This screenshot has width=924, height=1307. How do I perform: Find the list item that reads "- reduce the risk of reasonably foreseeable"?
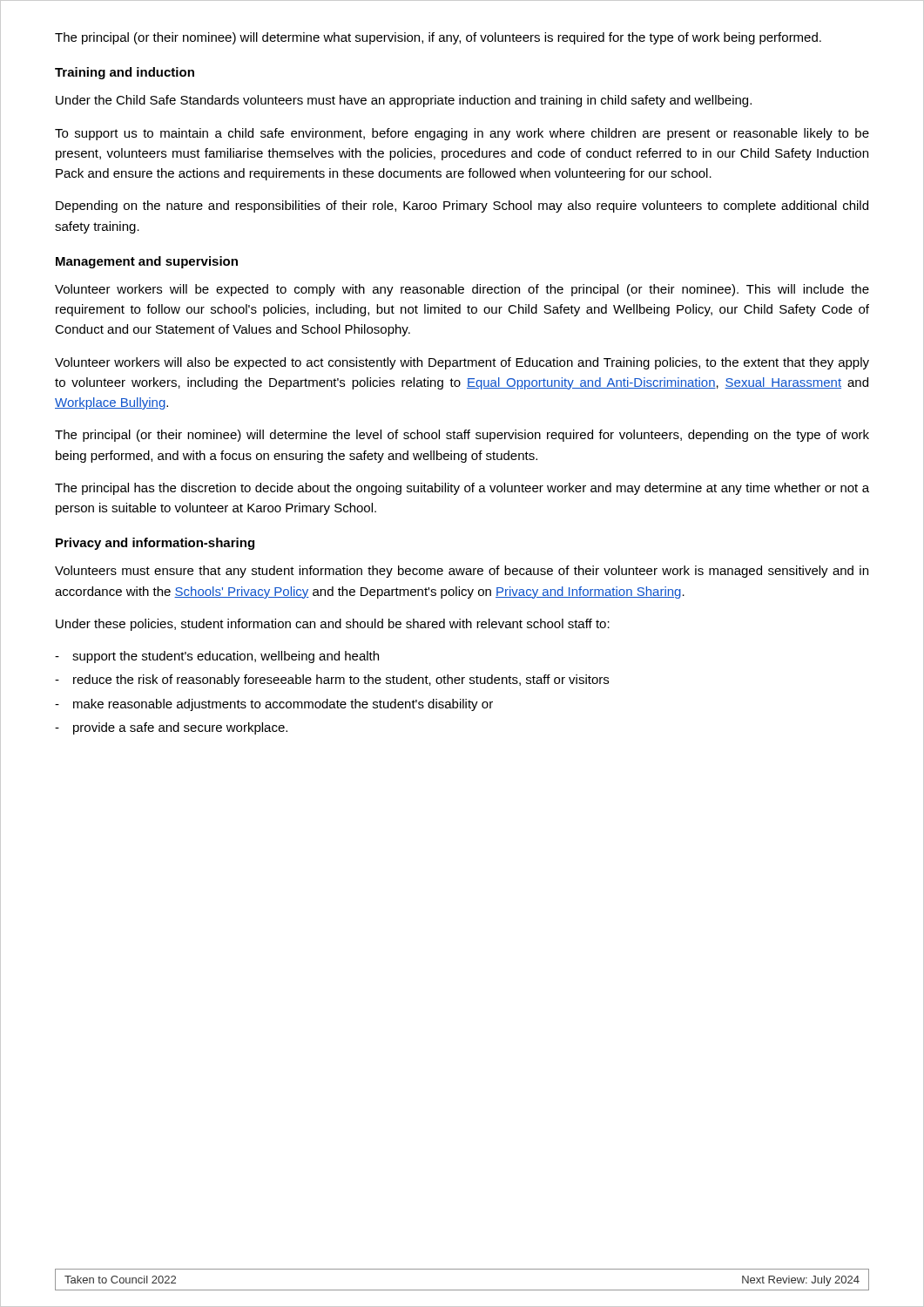click(332, 680)
